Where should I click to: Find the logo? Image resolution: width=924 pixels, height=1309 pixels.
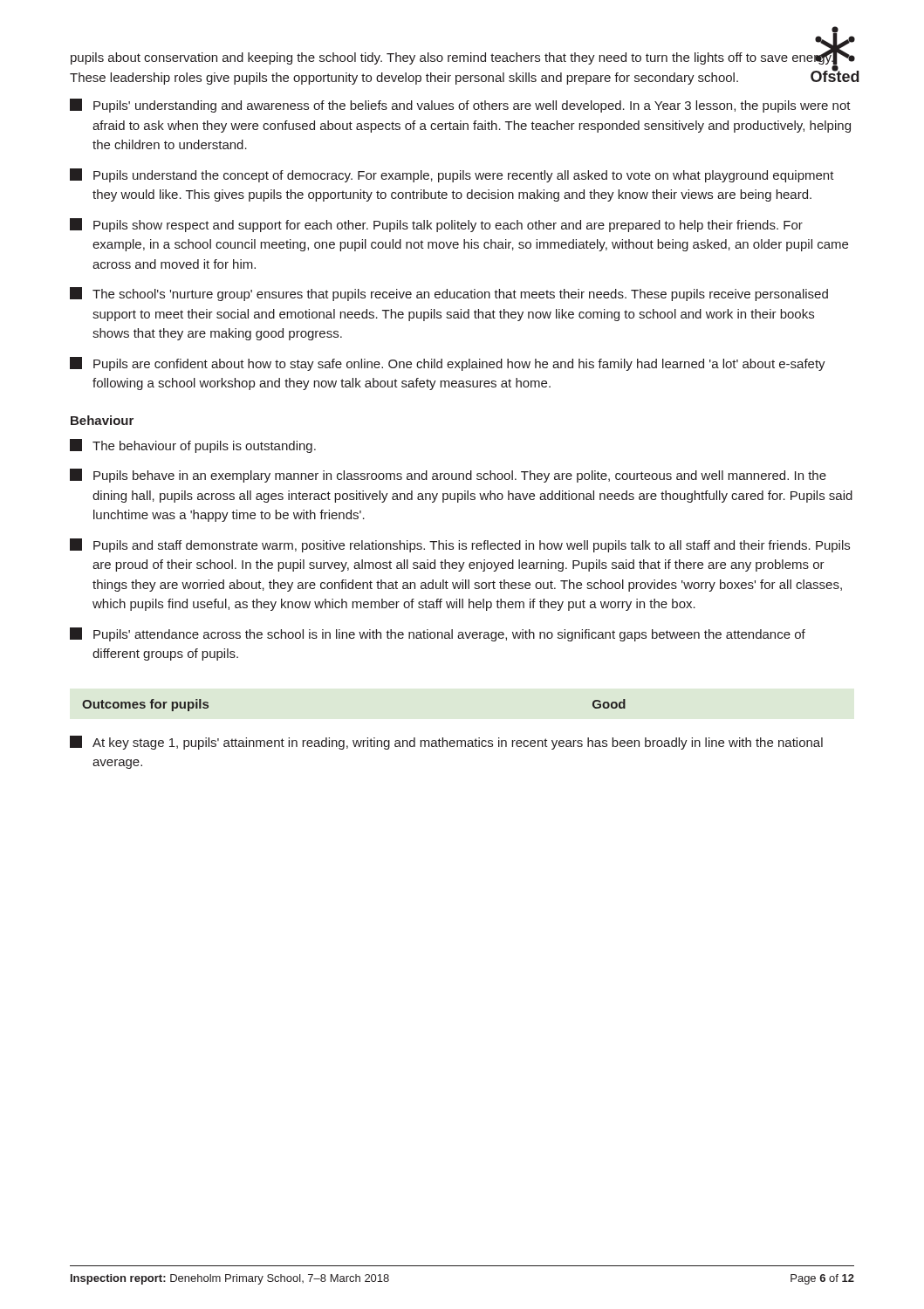(x=835, y=56)
